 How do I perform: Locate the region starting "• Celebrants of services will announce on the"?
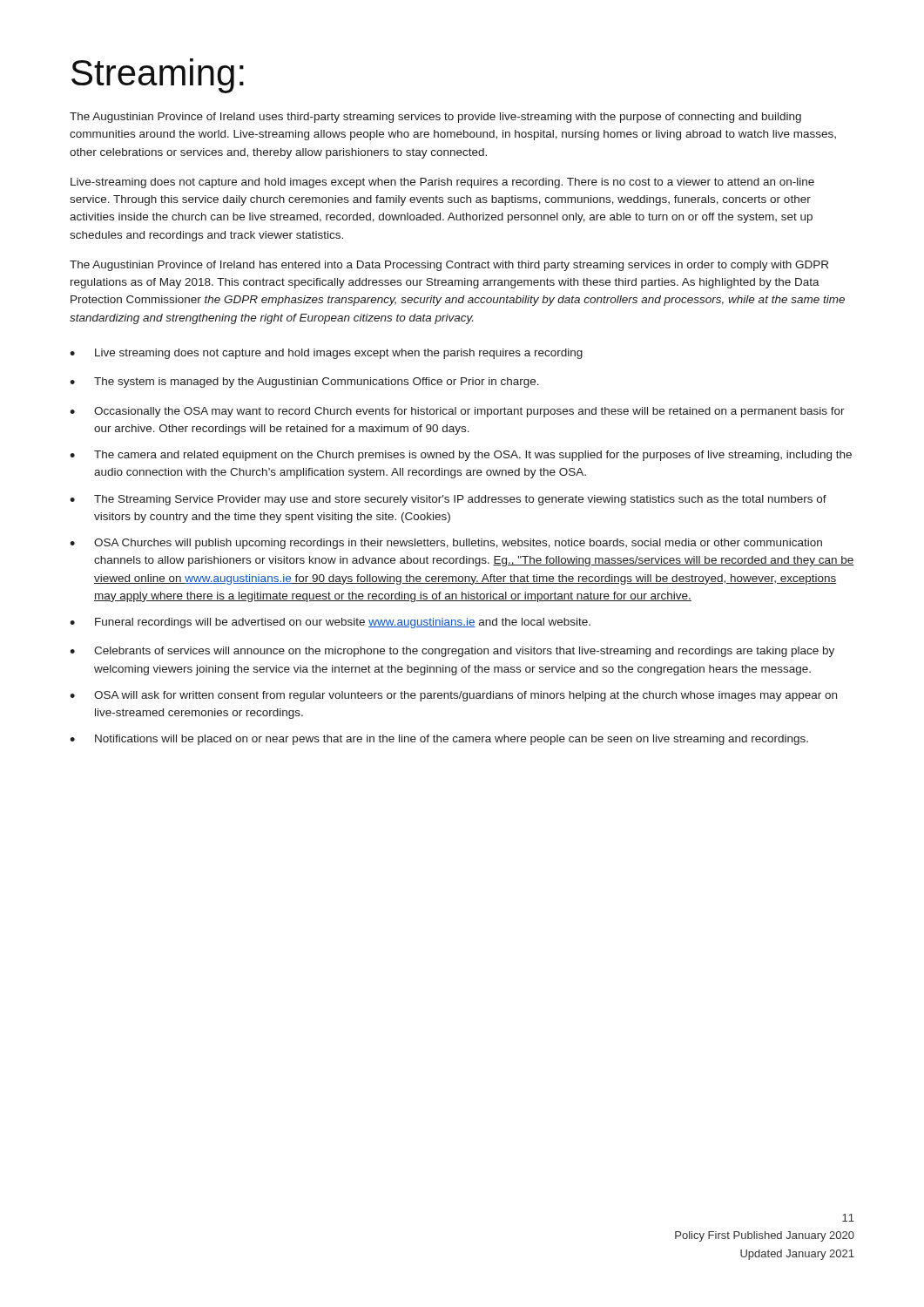pos(462,660)
